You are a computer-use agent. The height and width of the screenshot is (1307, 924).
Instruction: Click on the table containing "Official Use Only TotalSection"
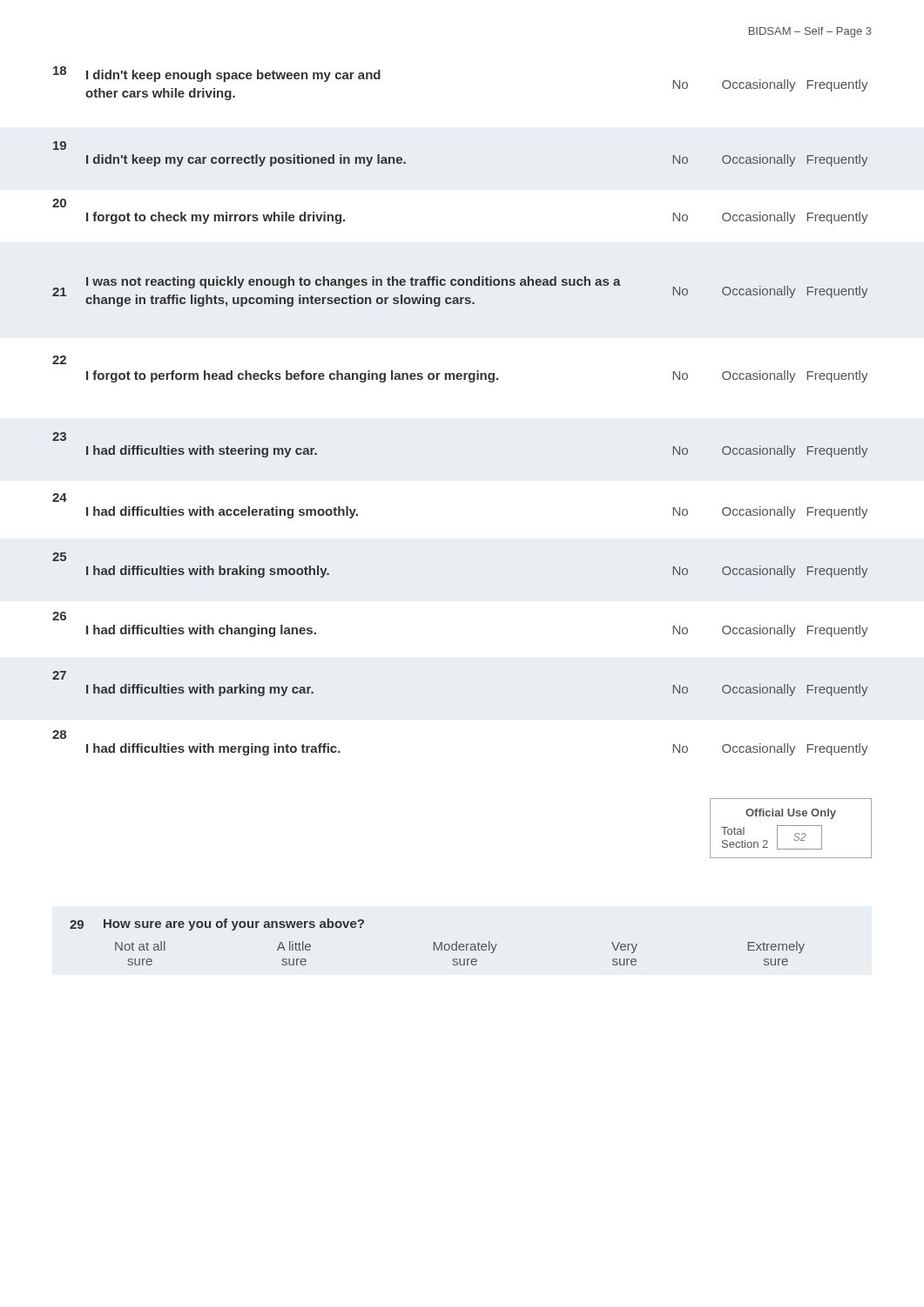791,828
